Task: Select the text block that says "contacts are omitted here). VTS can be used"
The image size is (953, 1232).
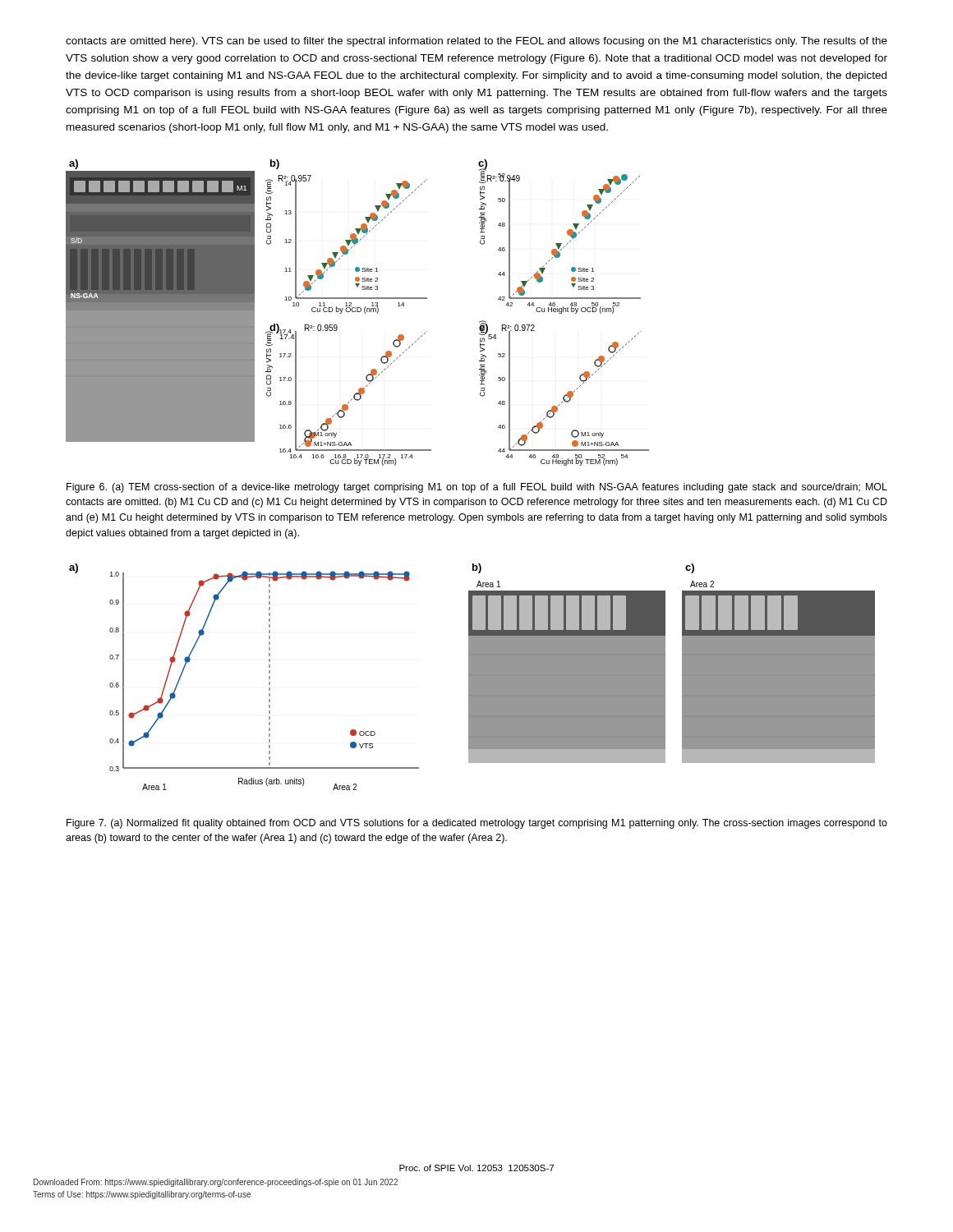Action: (x=476, y=84)
